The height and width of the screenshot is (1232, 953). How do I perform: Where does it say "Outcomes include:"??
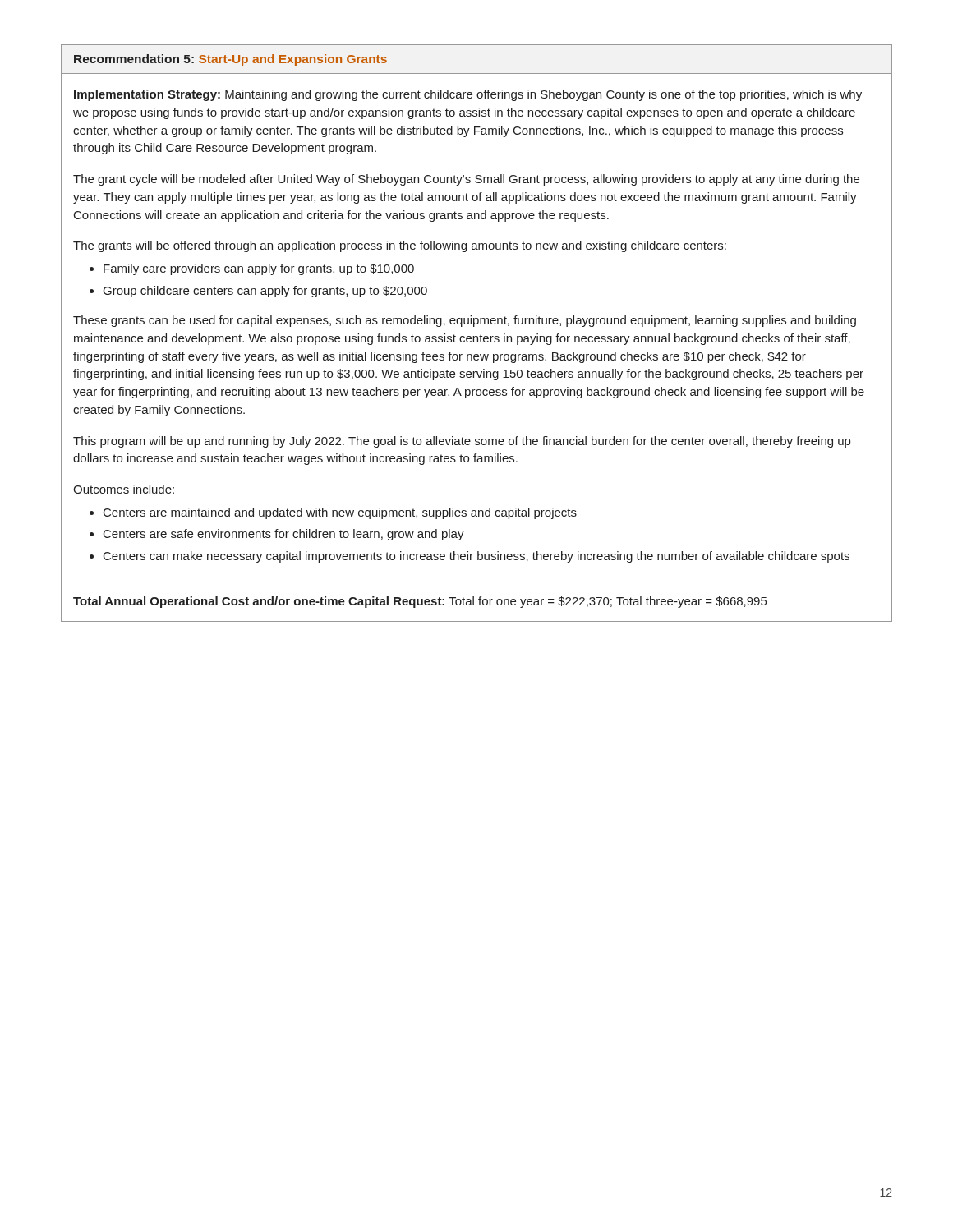pos(124,489)
